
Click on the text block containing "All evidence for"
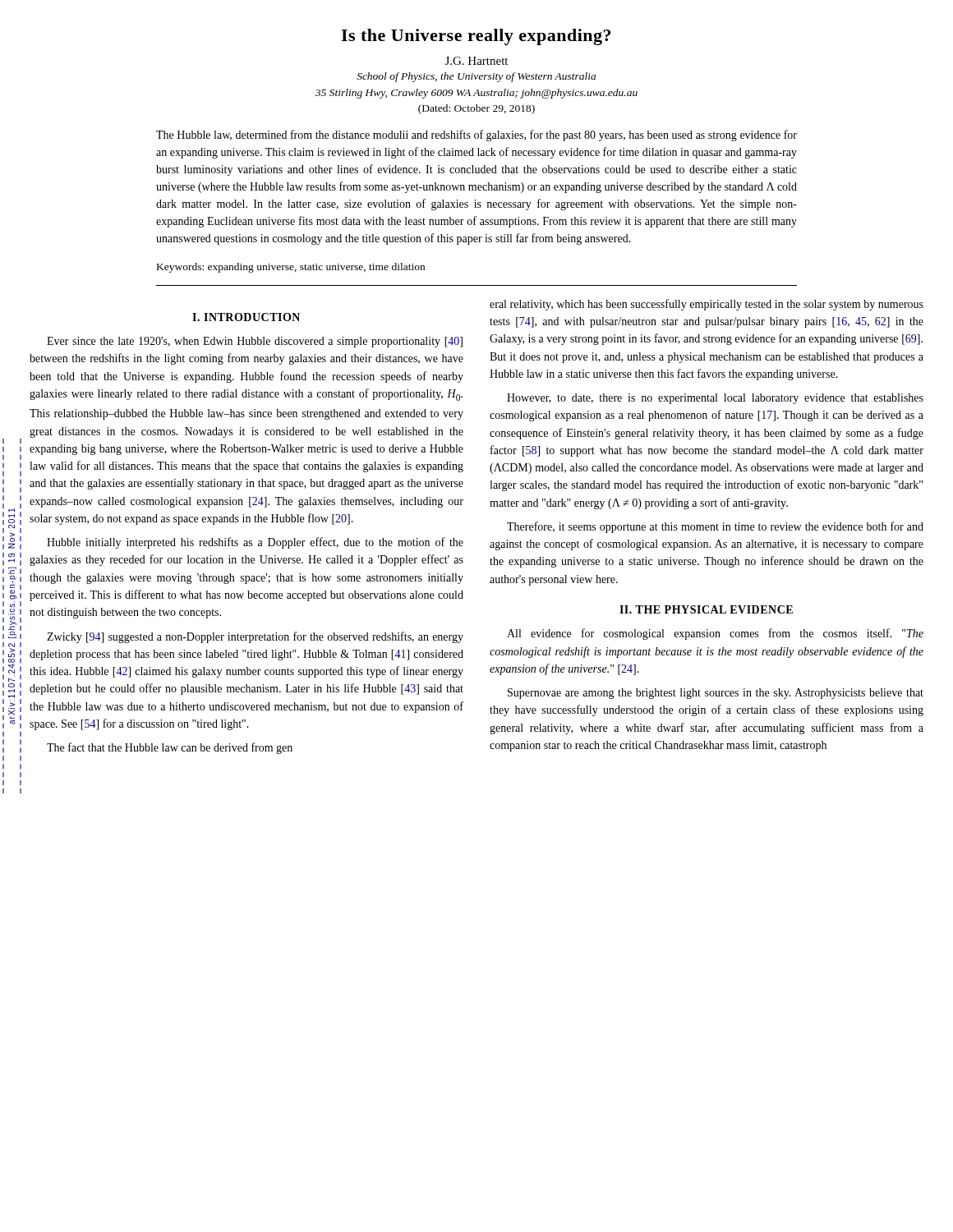pyautogui.click(x=707, y=690)
